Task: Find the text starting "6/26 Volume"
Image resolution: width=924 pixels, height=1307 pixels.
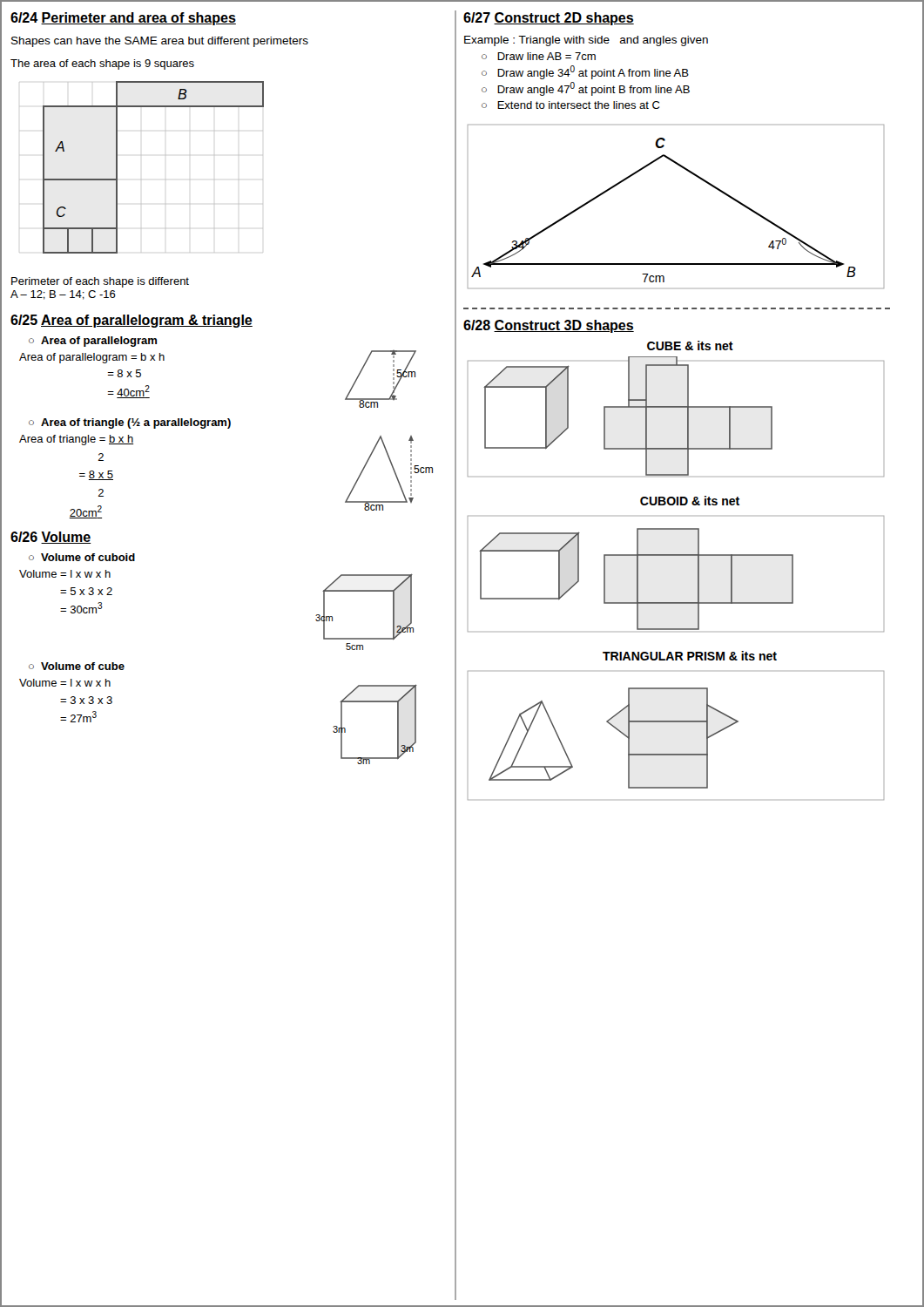Action: [51, 537]
